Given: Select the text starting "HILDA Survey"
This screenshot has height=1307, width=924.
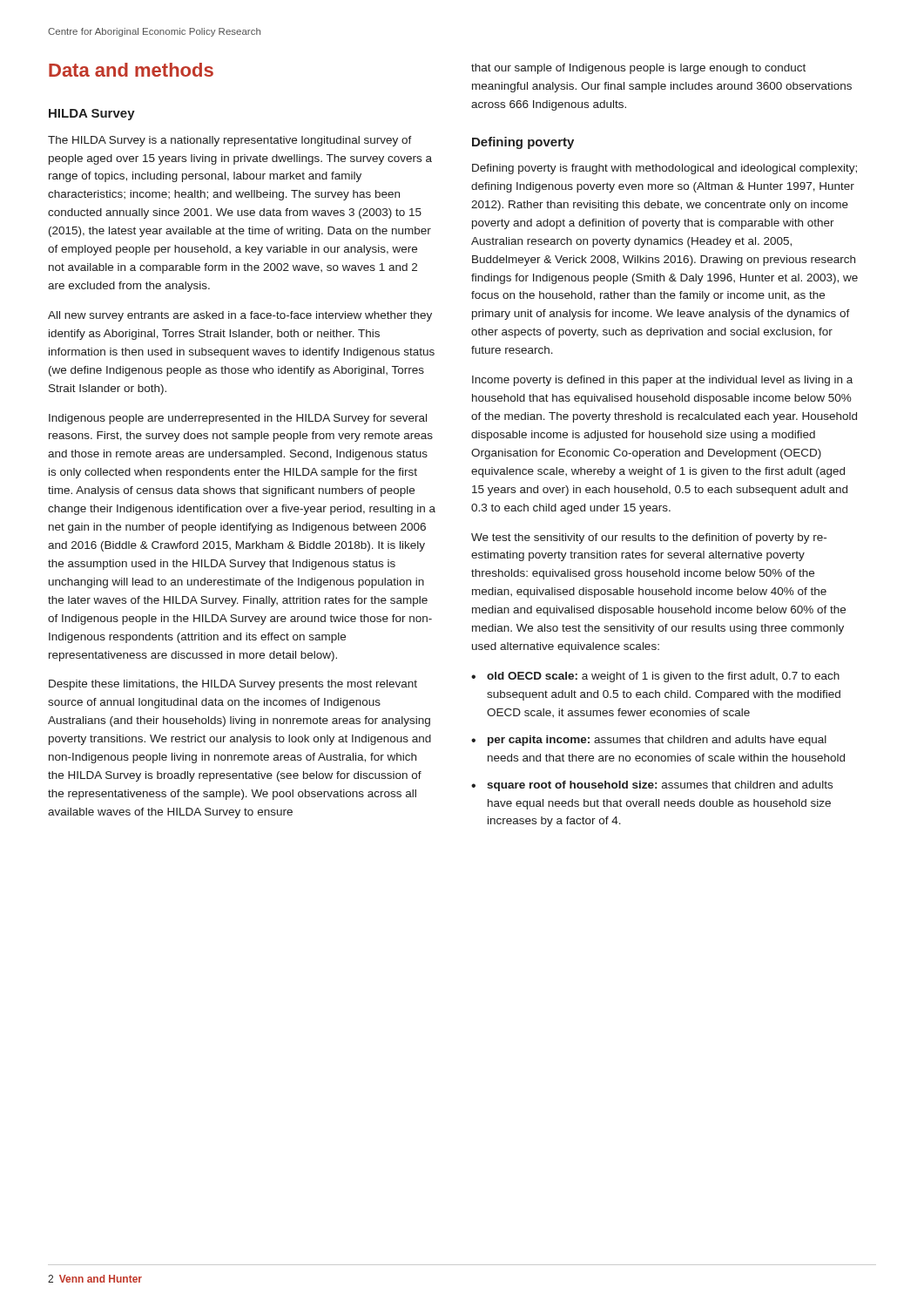Looking at the screenshot, I should (91, 113).
